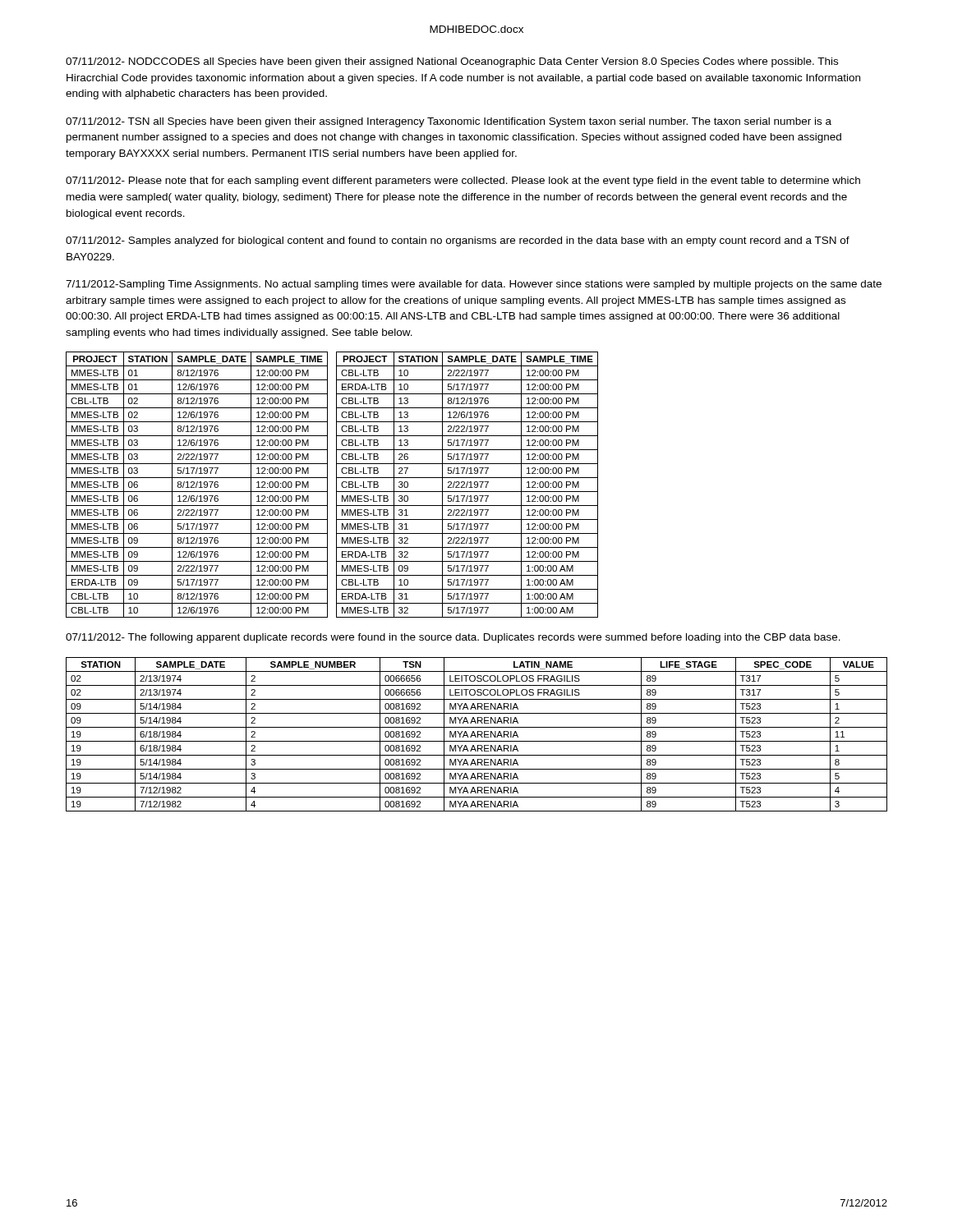Find the text block starting "07/11/2012- TSN all Species have been given their"
The width and height of the screenshot is (953, 1232).
click(454, 137)
